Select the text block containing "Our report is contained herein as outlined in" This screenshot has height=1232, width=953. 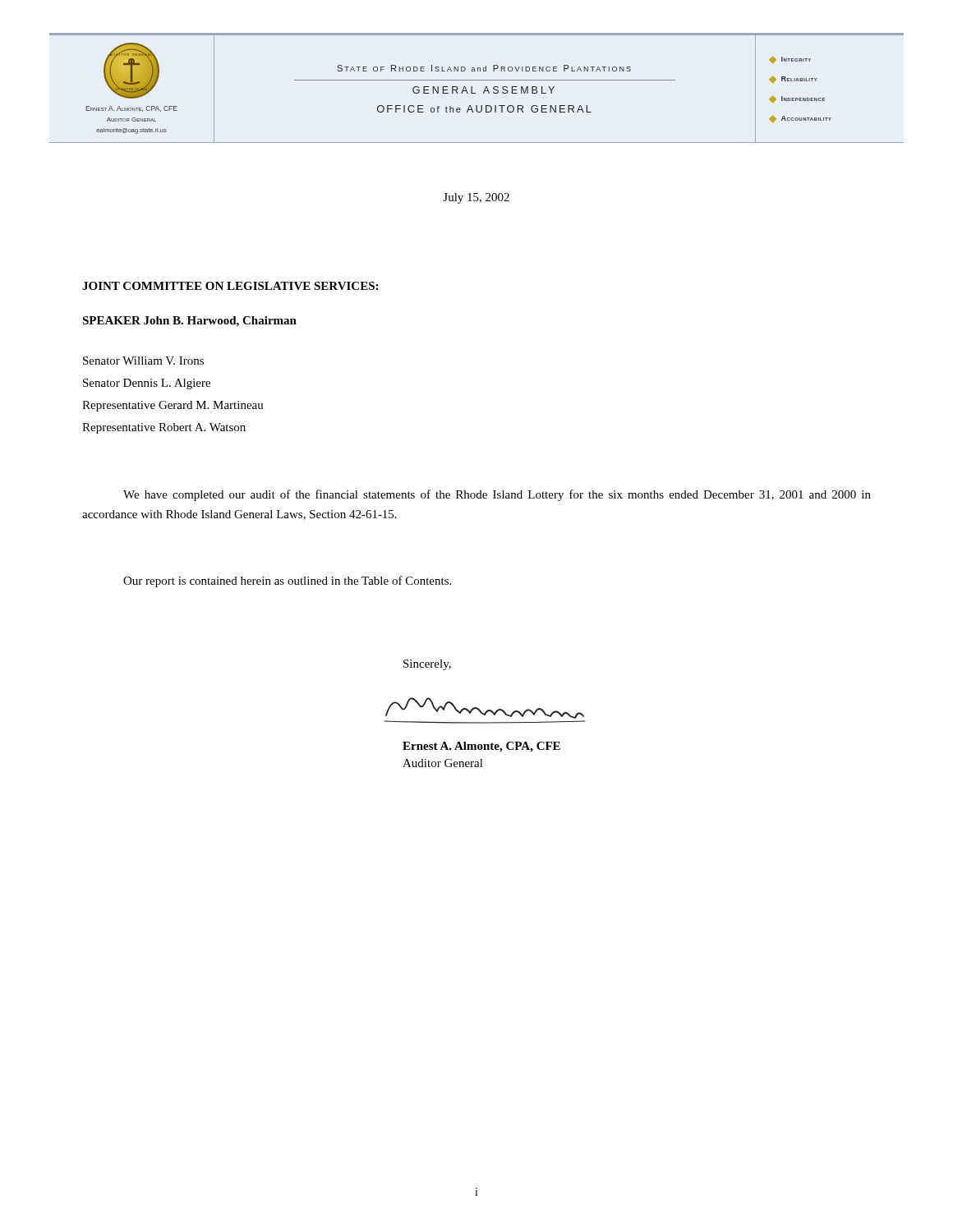(x=288, y=581)
